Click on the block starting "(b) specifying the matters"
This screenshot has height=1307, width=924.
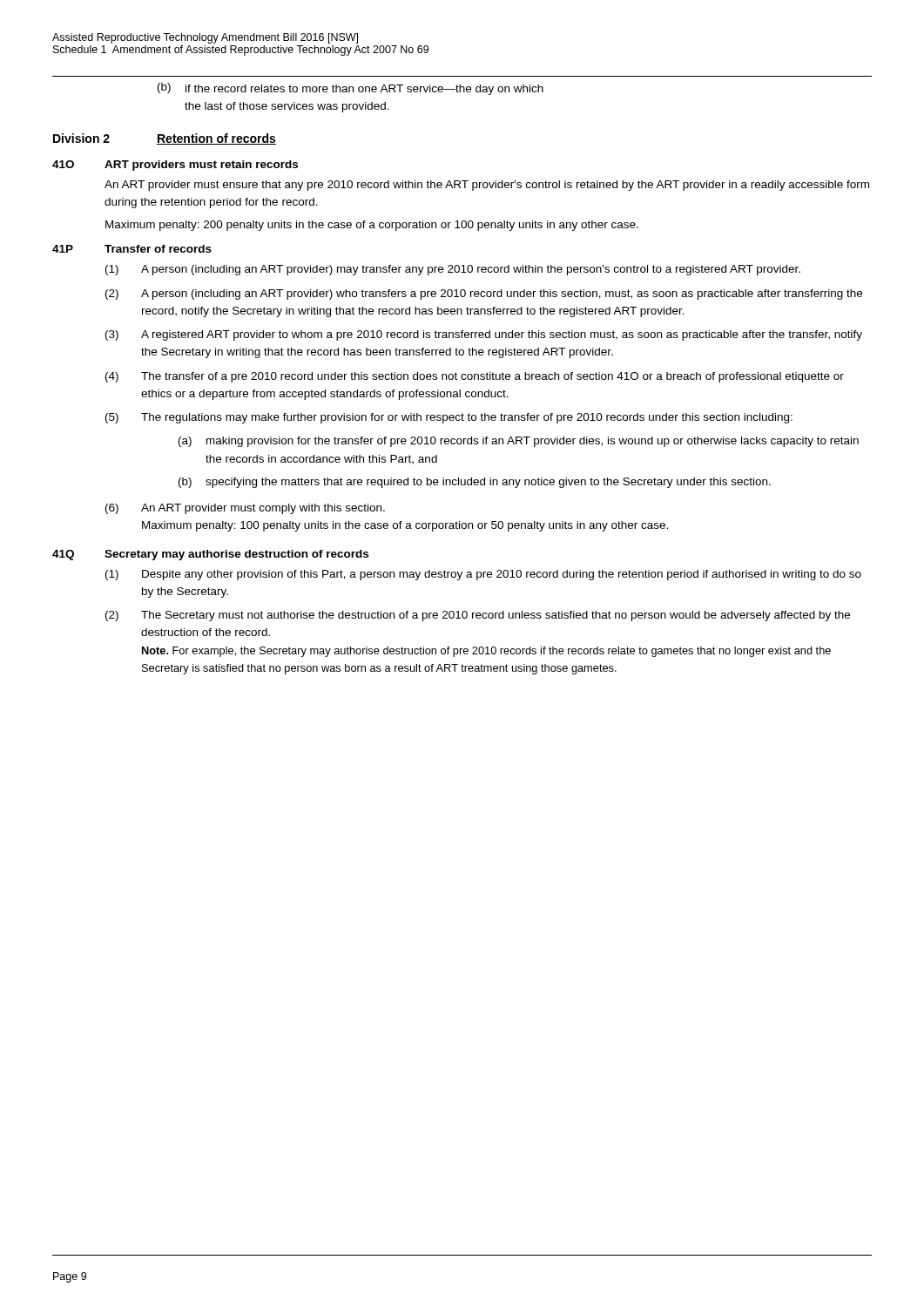click(525, 482)
